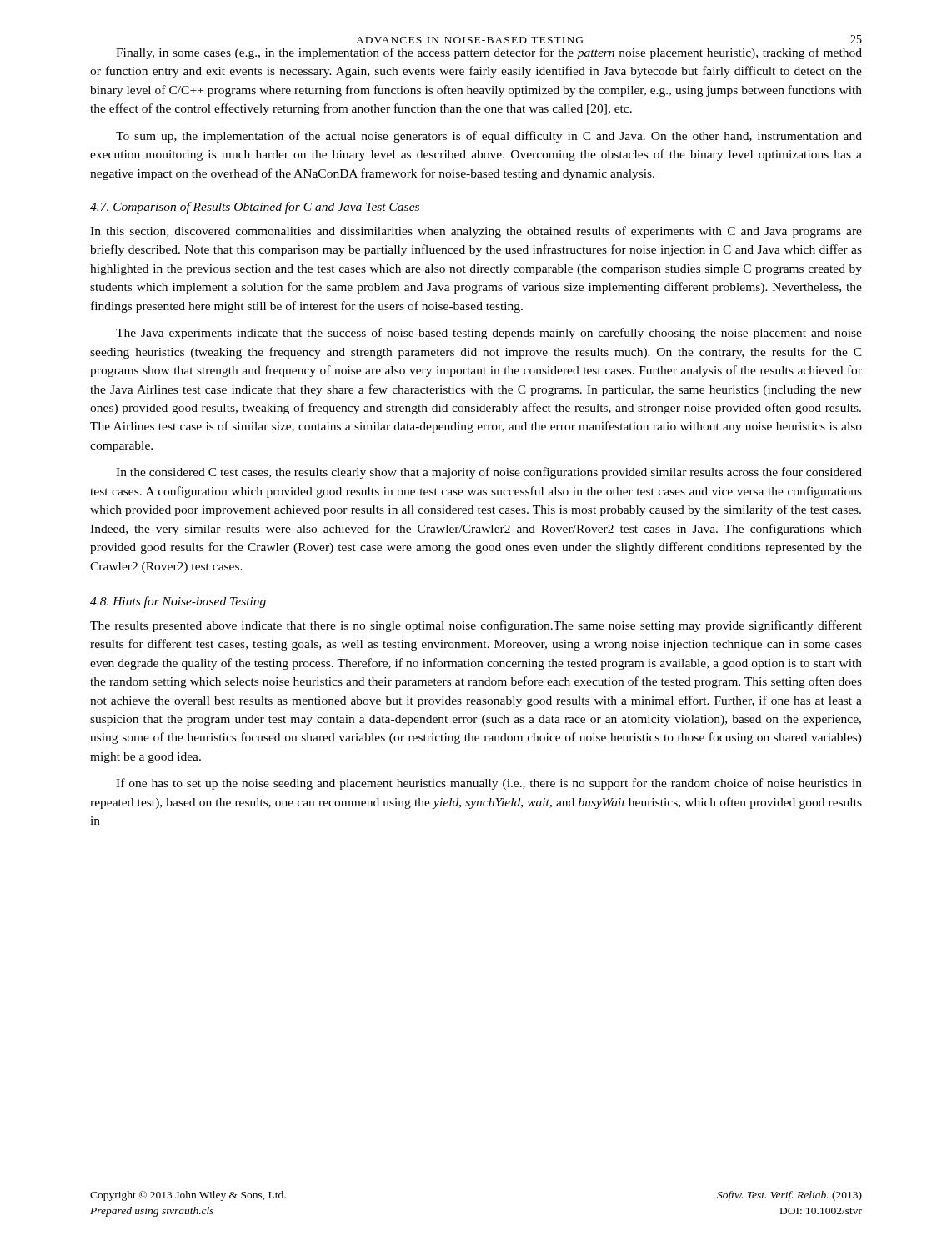Viewport: 952px width, 1251px height.
Task: Locate the block of text that opens with "In this section, discovered commonalities"
Action: click(476, 269)
